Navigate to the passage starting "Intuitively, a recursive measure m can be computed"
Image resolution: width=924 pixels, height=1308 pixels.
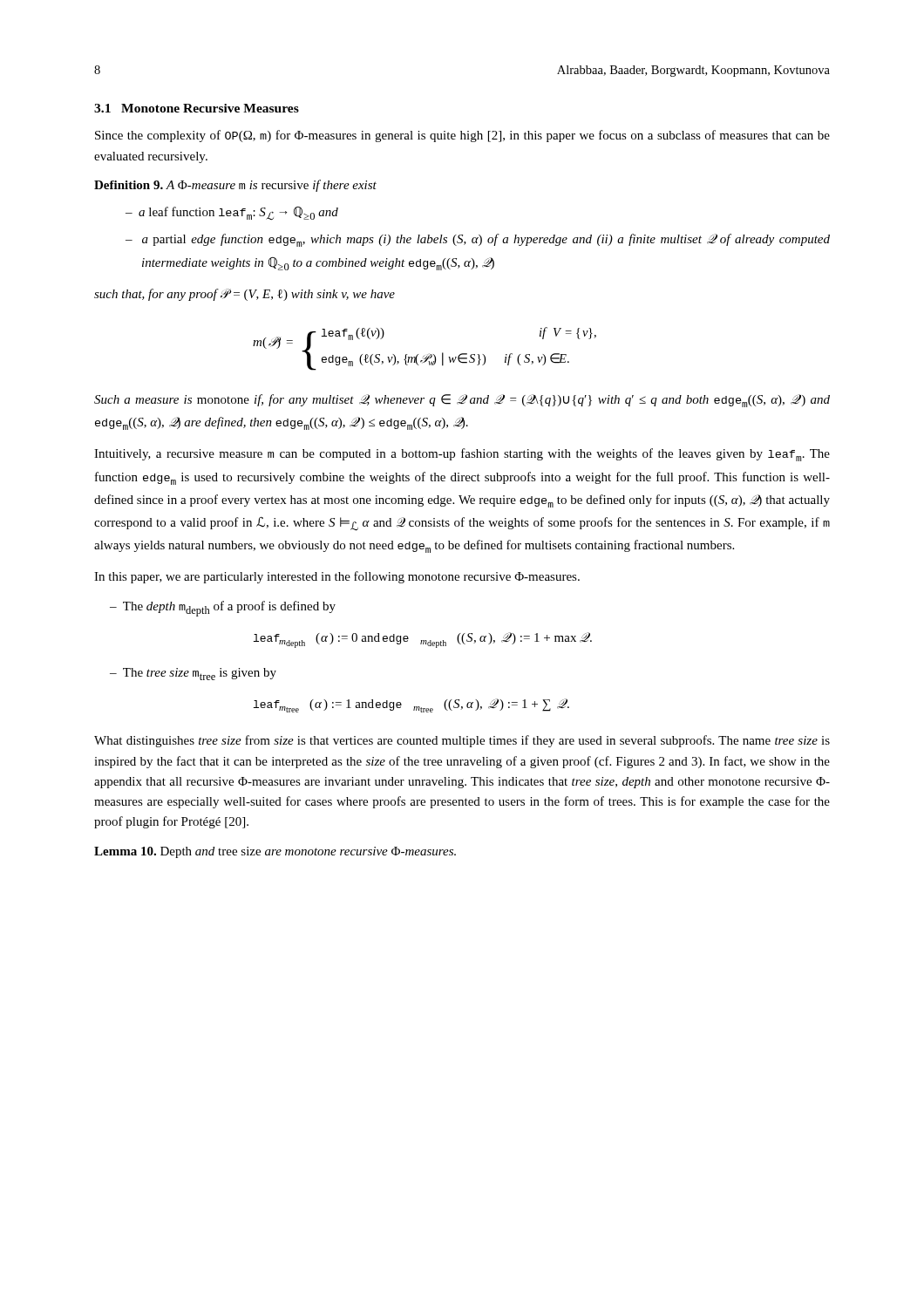tap(462, 501)
